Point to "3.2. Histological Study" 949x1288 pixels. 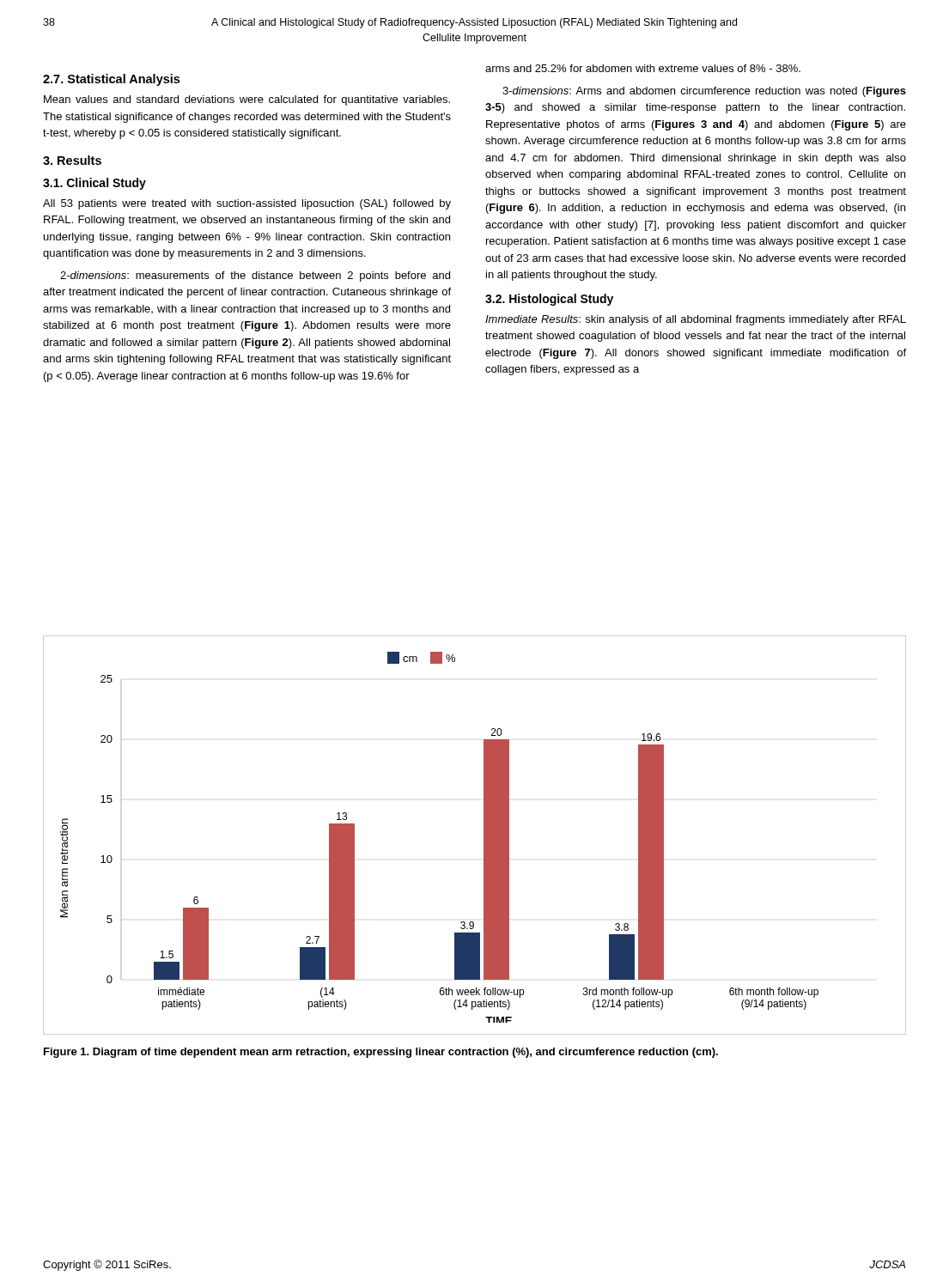(x=549, y=298)
